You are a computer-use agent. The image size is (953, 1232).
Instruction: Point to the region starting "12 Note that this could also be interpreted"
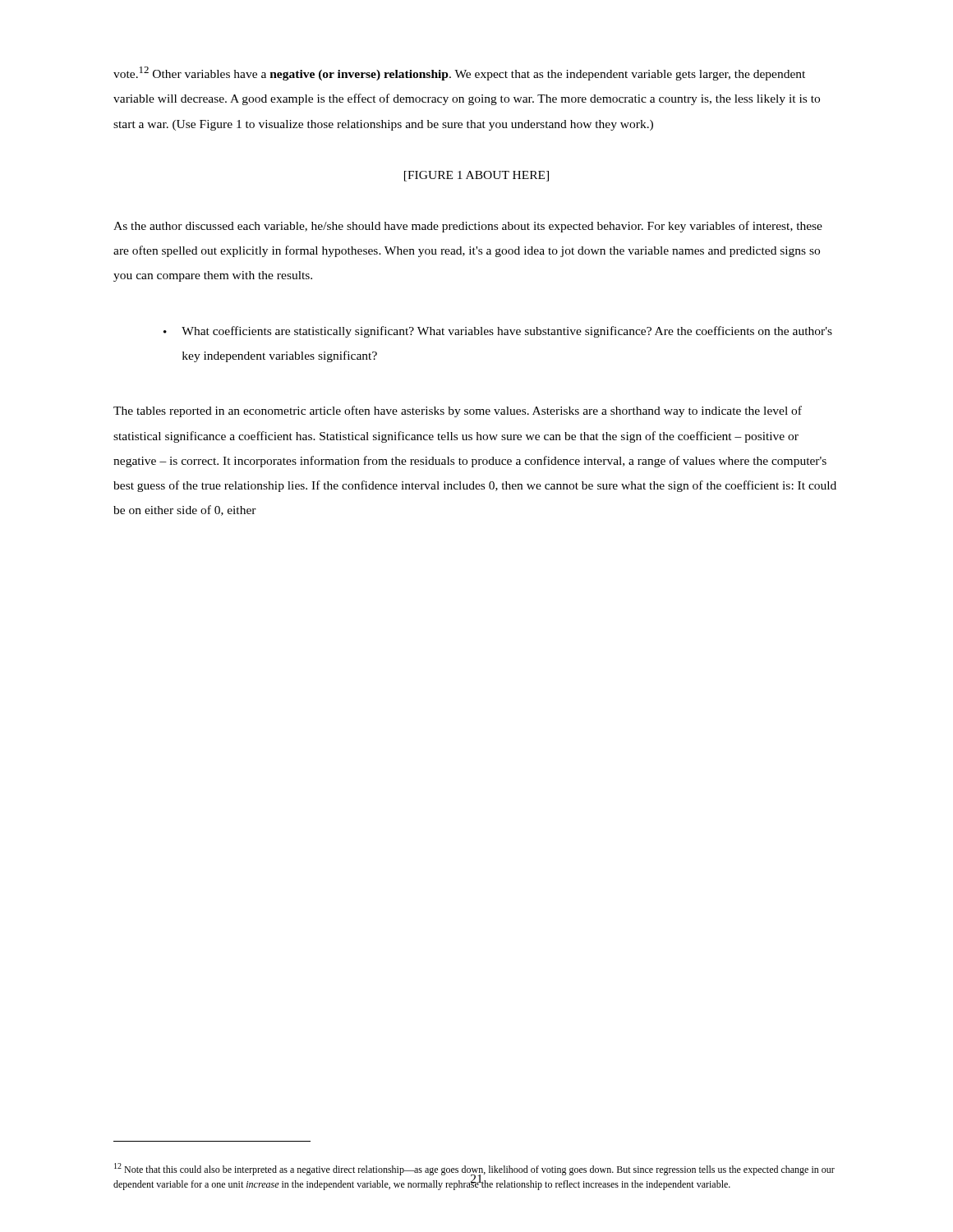click(474, 1176)
